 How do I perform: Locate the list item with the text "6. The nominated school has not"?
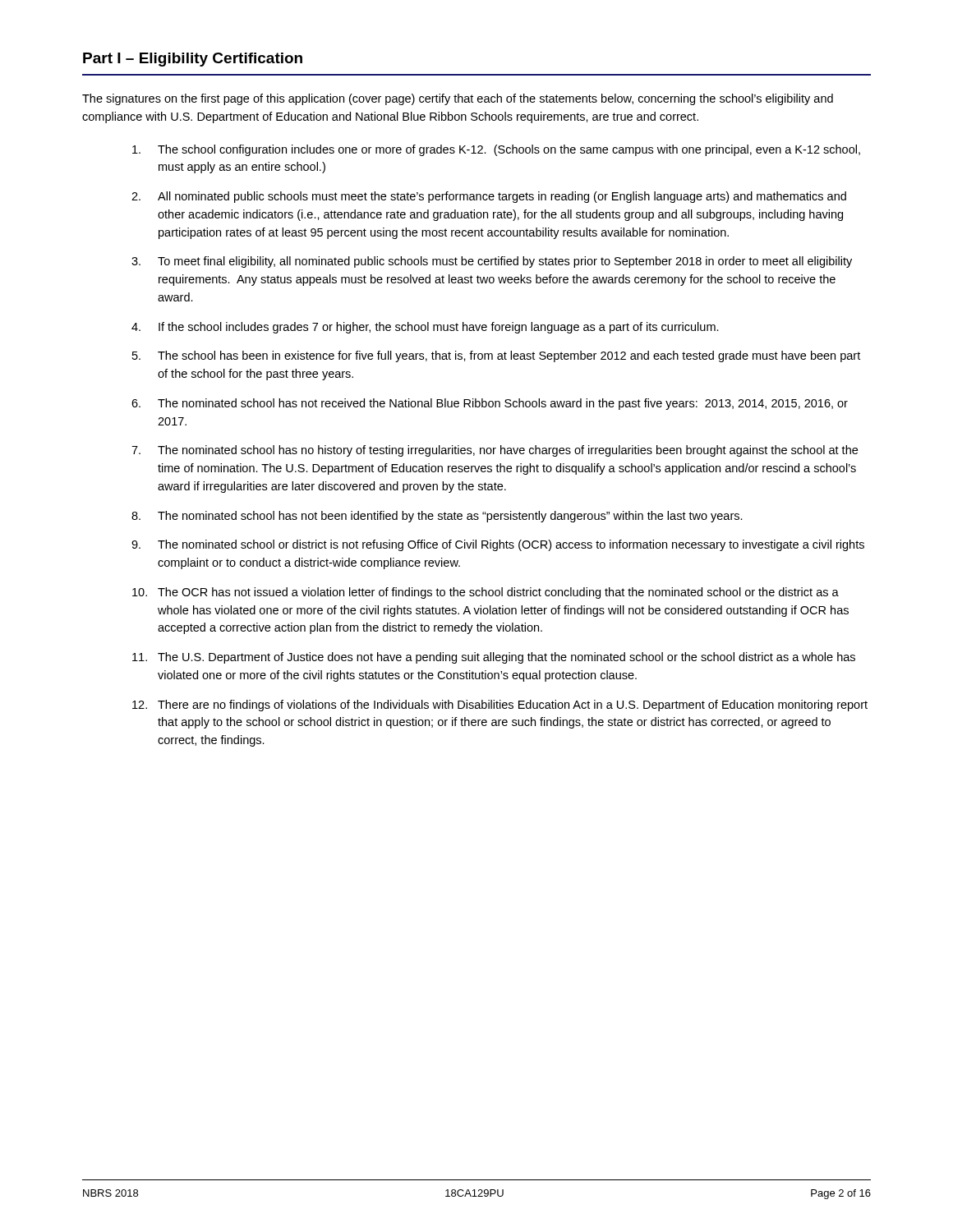coord(501,413)
